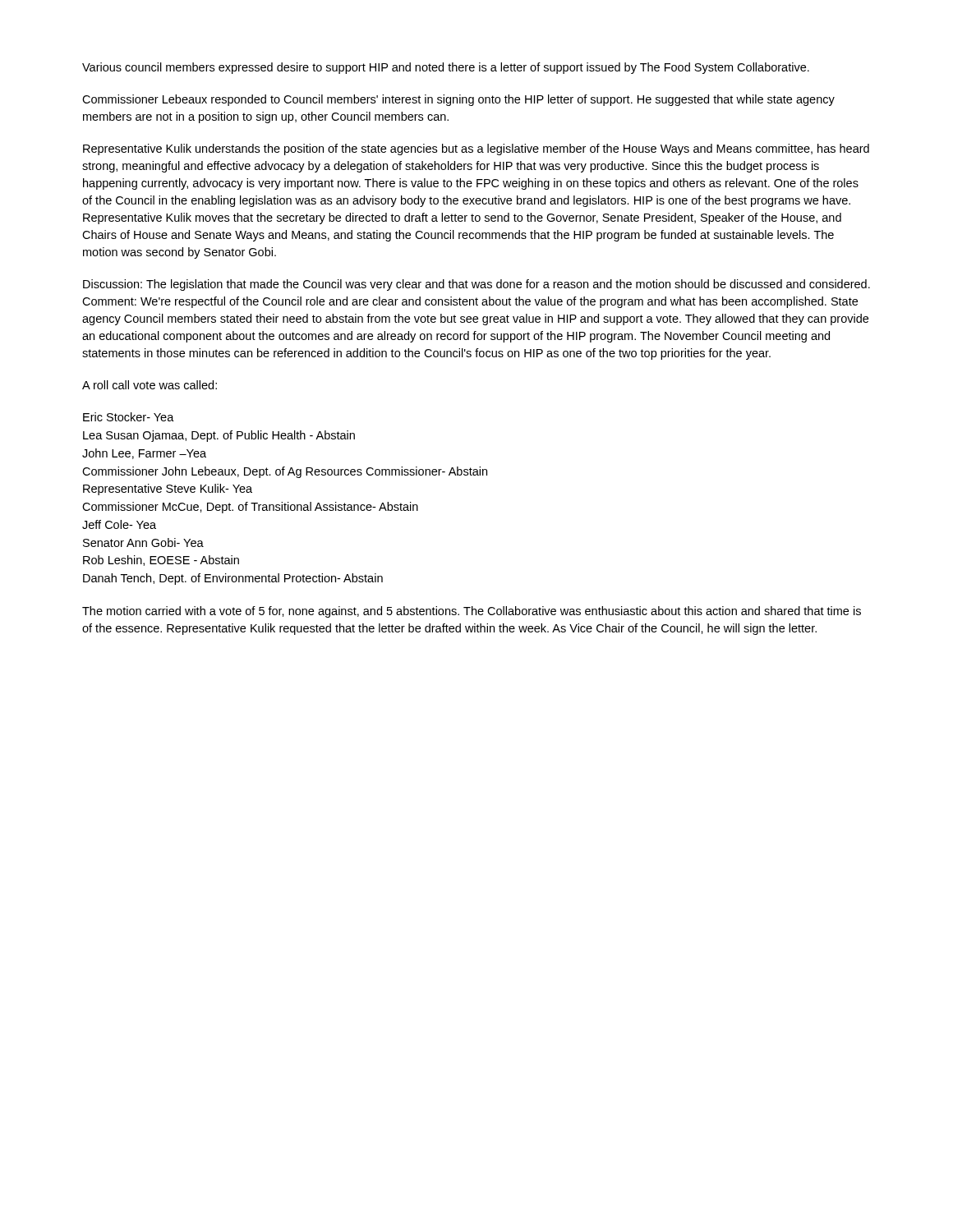Locate the text block starting "Danah Tench, Dept. of Environmental Protection- Abstain"

pyautogui.click(x=233, y=578)
